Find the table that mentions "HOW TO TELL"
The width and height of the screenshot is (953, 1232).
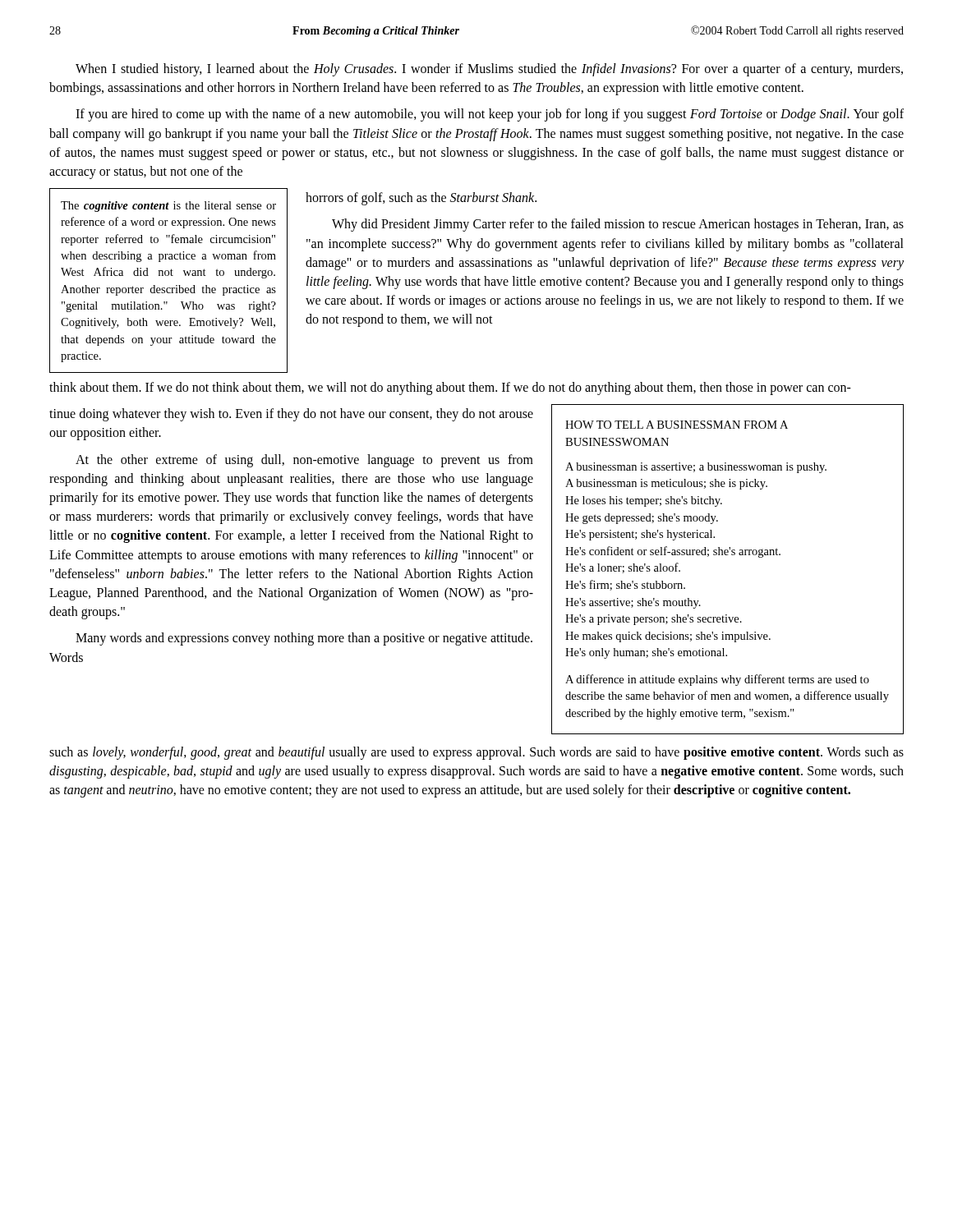(727, 569)
